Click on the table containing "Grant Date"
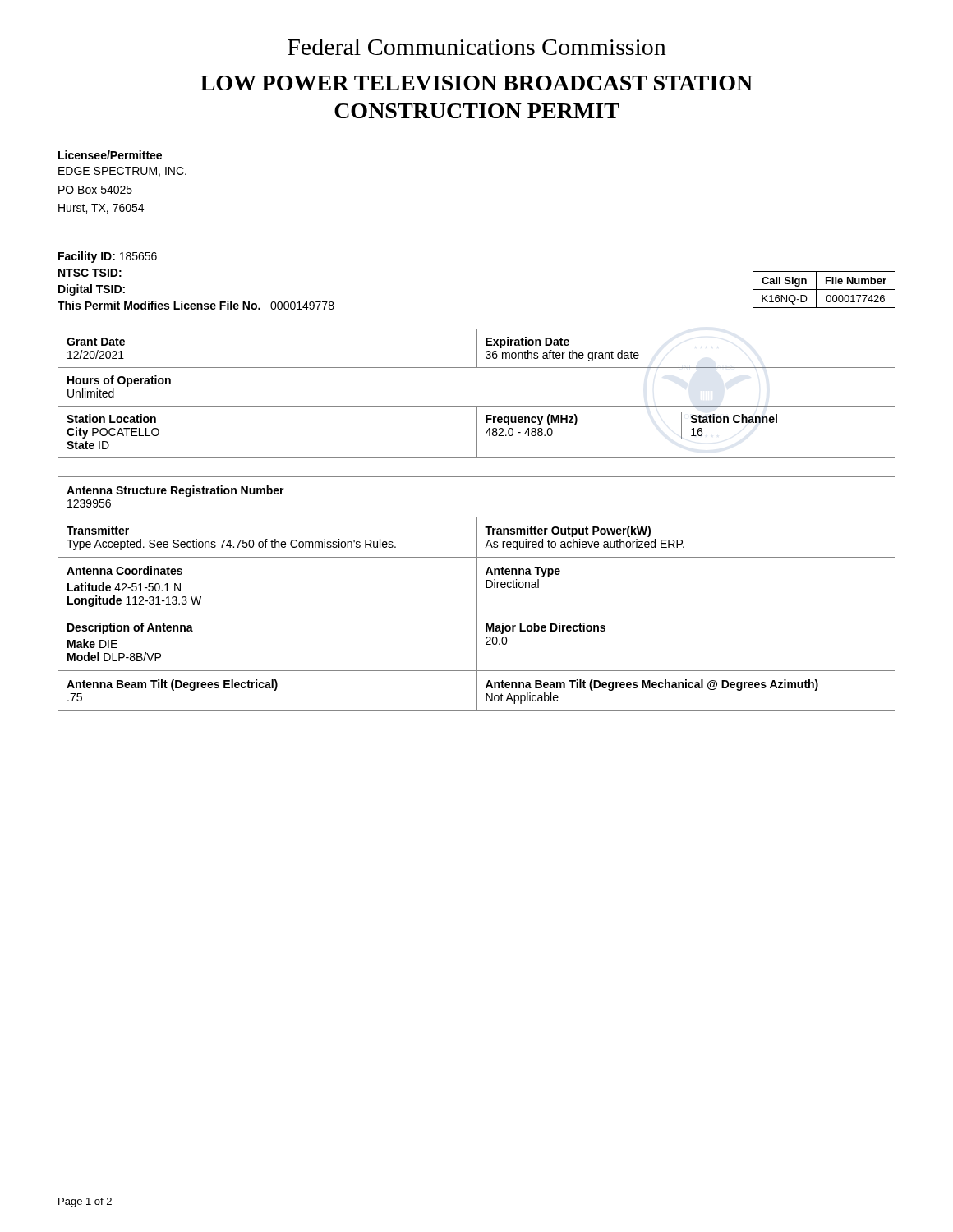 476,394
